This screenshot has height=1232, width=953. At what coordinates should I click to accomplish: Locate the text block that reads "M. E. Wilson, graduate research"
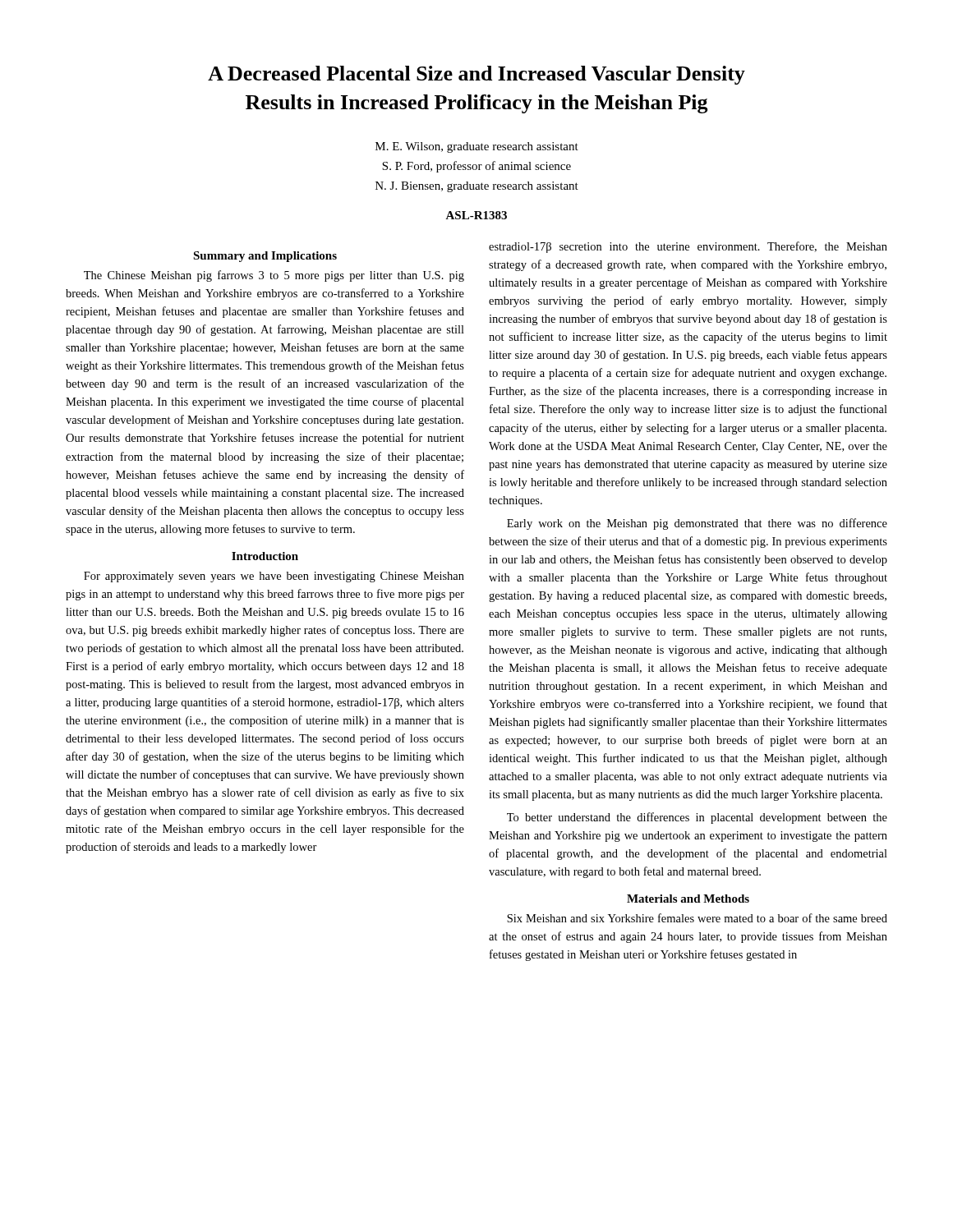(476, 166)
